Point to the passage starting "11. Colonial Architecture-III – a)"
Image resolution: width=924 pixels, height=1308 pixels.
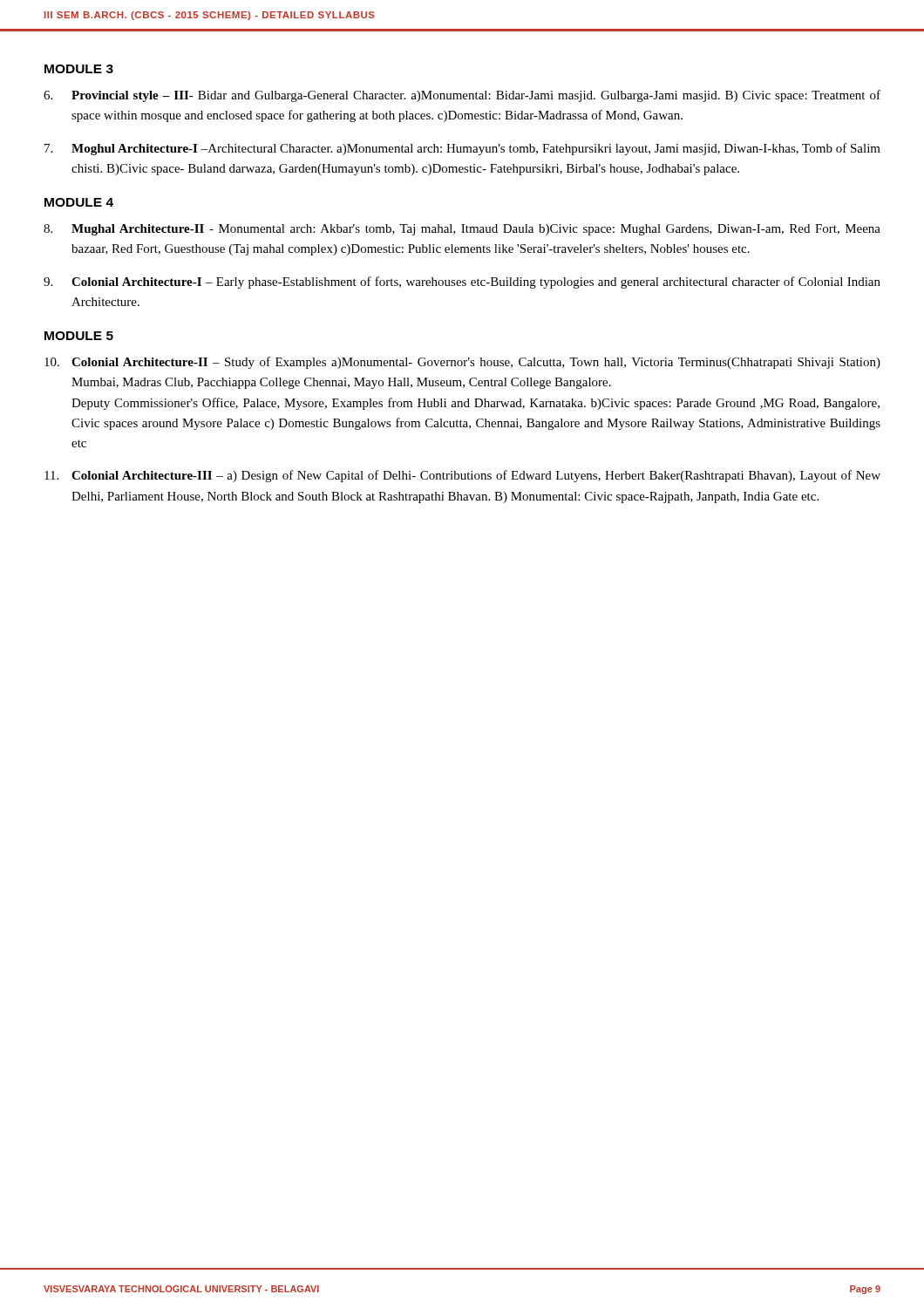coord(462,486)
